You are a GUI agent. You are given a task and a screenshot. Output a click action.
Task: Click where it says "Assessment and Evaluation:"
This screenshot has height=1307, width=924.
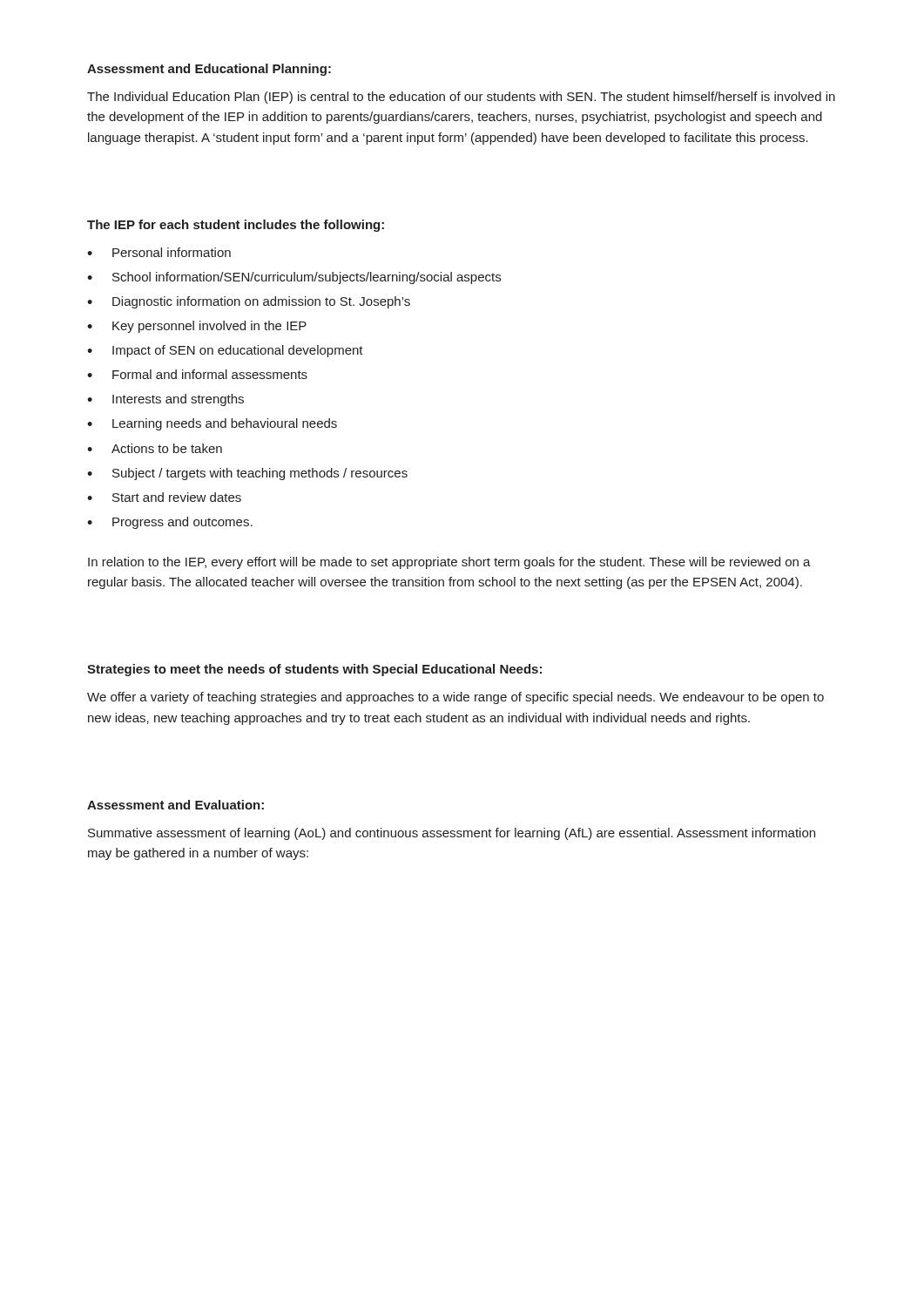click(176, 805)
